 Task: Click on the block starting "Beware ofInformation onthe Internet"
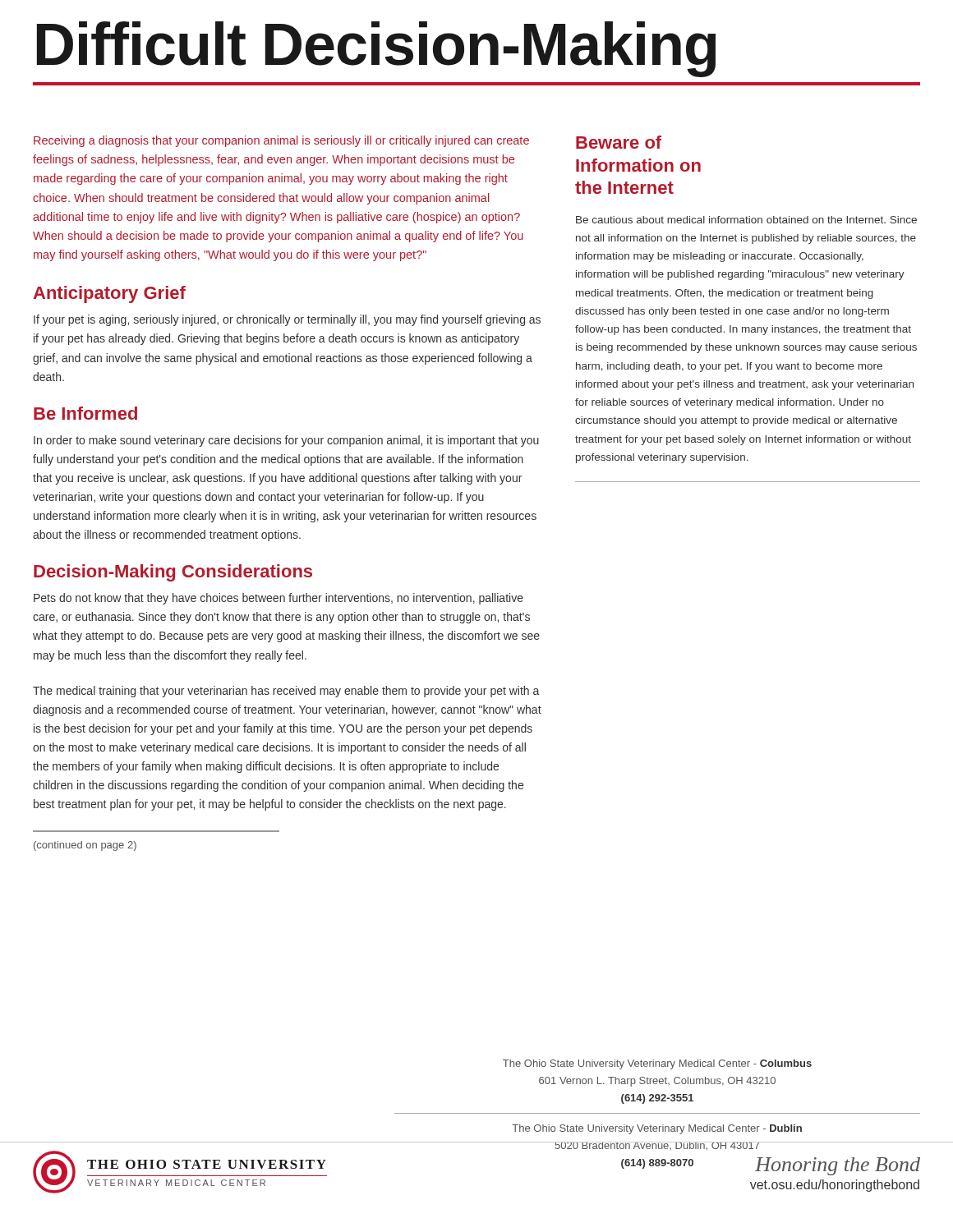[619, 142]
